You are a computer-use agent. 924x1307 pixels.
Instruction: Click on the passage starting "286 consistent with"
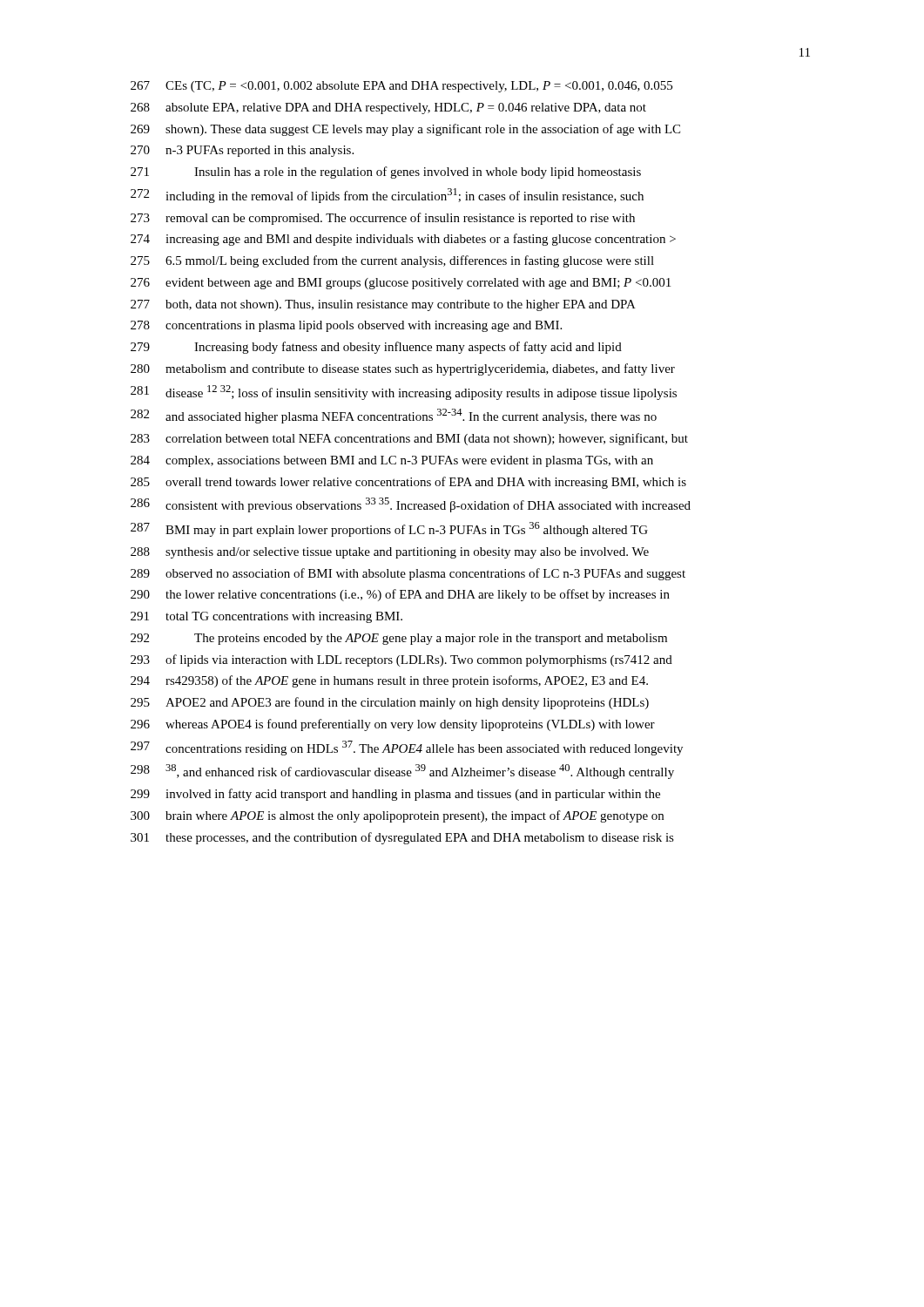(462, 505)
